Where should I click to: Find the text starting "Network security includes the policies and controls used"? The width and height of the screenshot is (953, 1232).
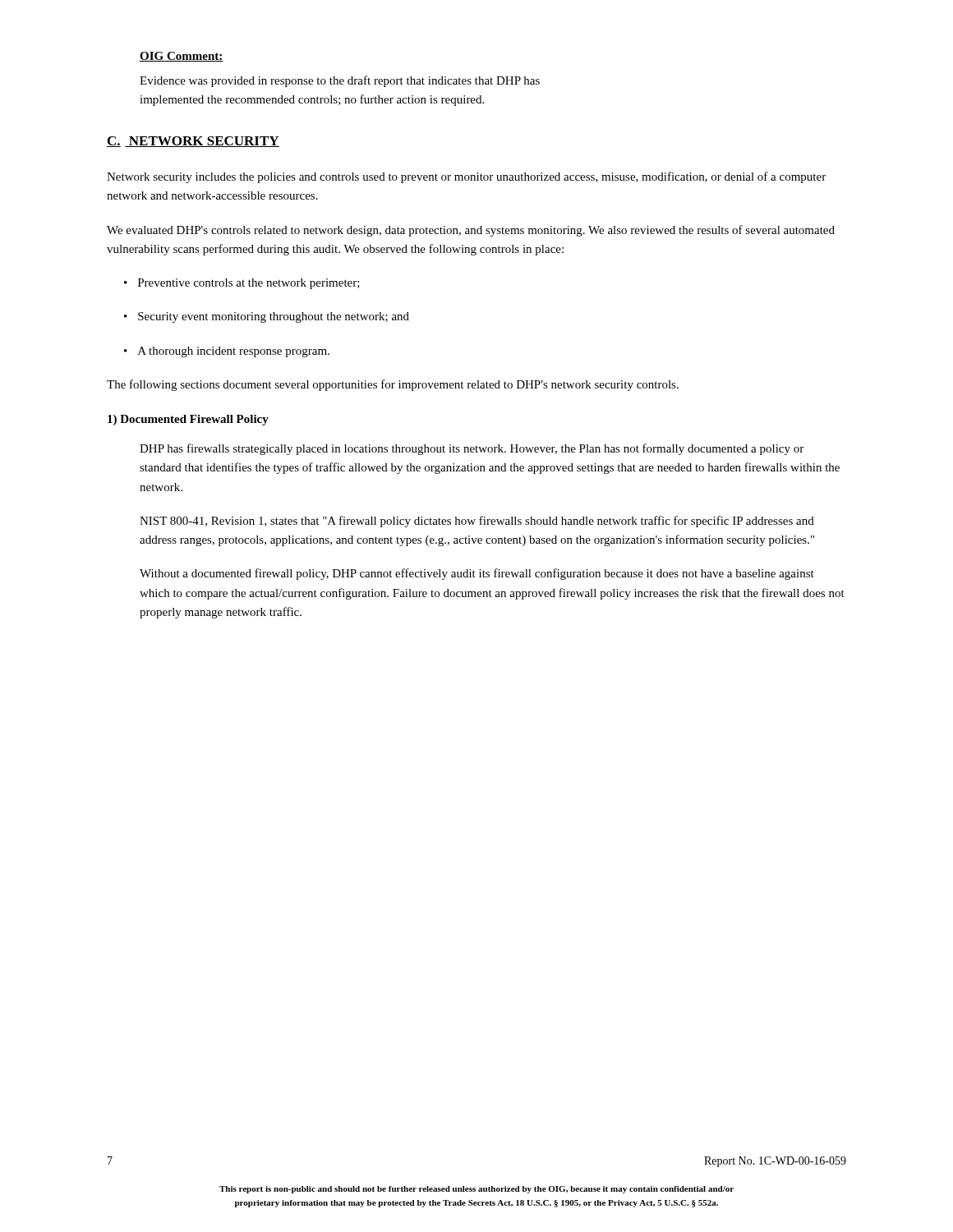point(466,186)
